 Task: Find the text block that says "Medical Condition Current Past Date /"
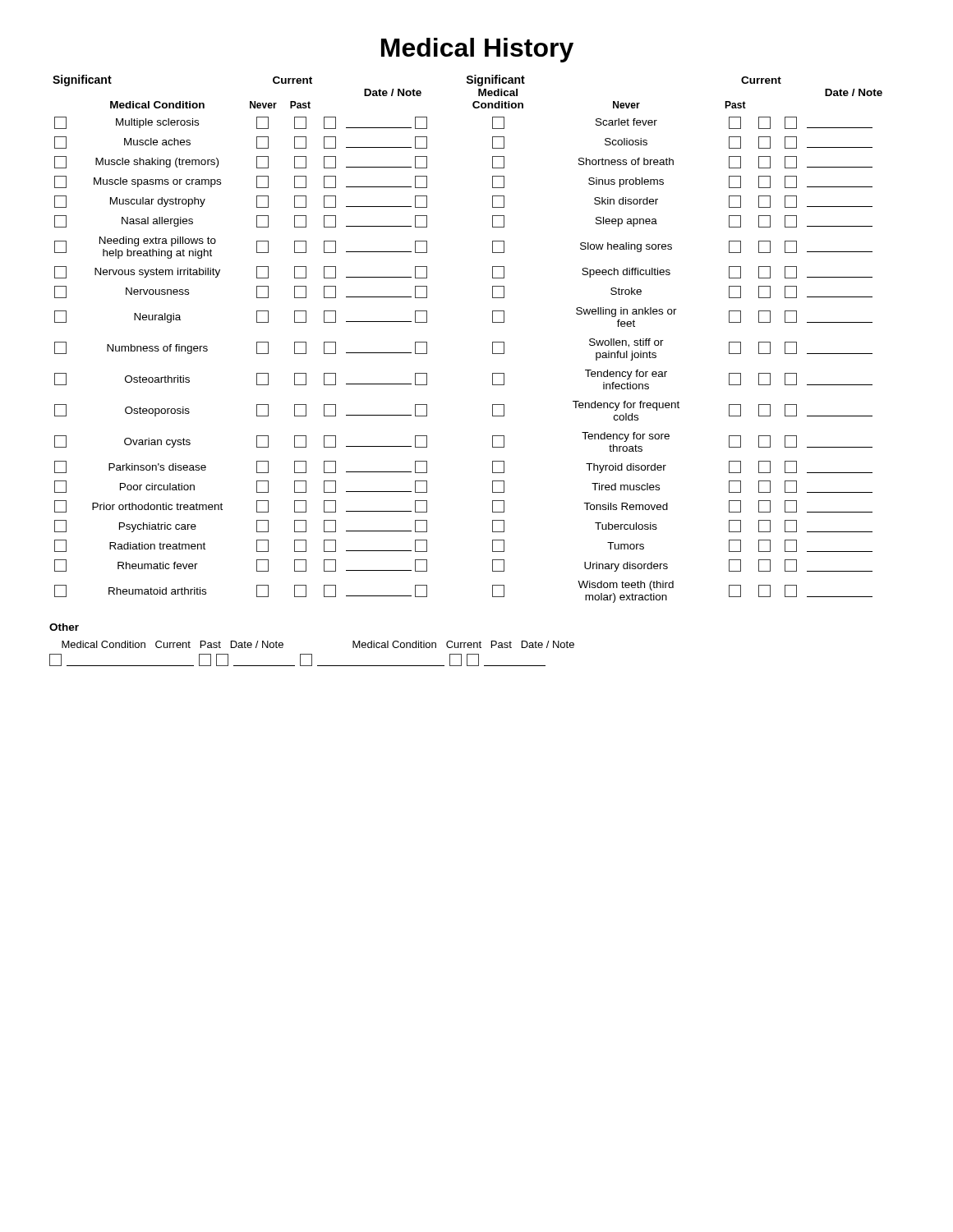tap(312, 644)
